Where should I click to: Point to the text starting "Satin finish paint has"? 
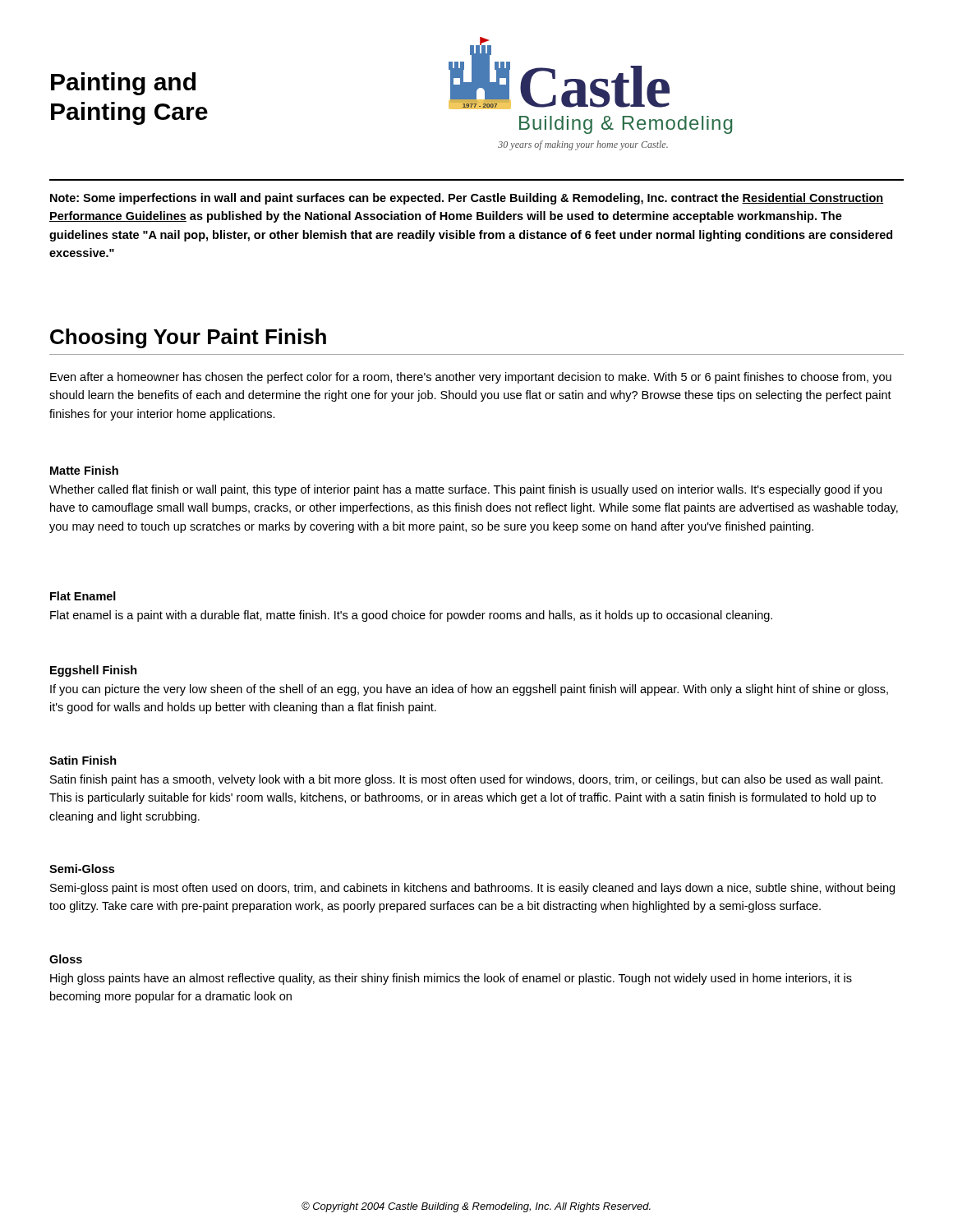476,798
